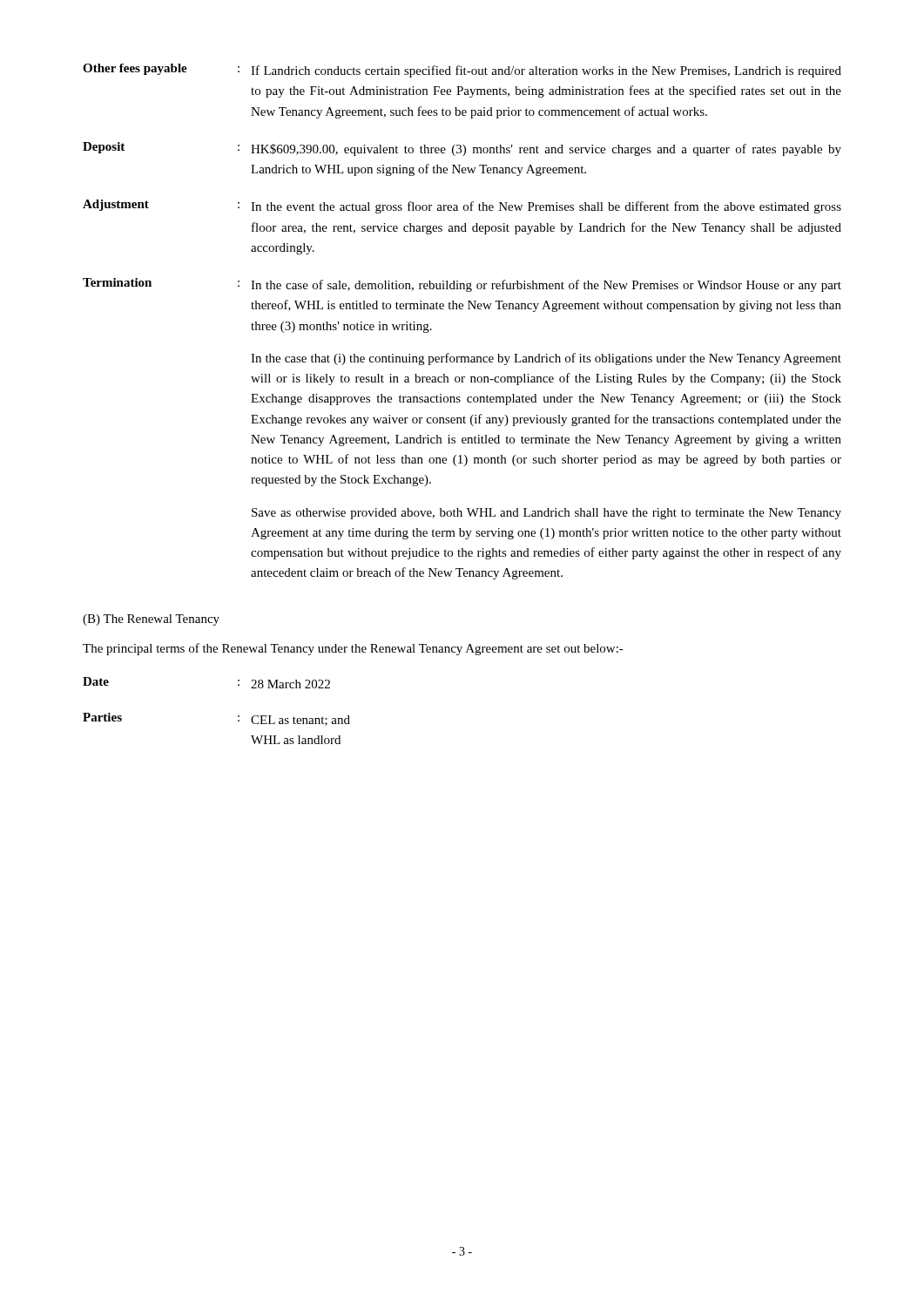Navigate to the element starting "(B) The Renewal"
924x1307 pixels.
(151, 618)
